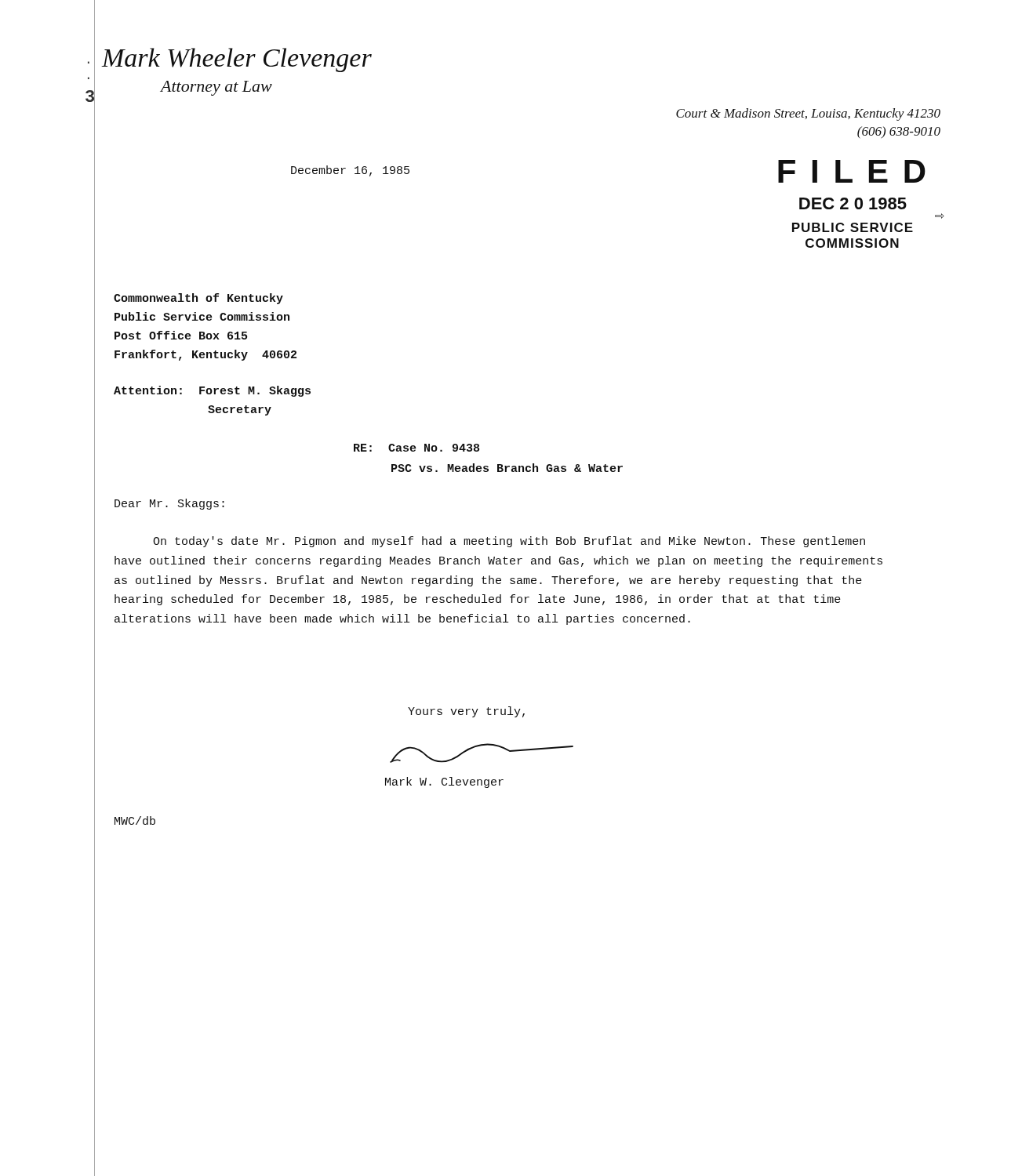
Task: Select the text that reads "Mark W. Clevenger"
Action: point(444,783)
